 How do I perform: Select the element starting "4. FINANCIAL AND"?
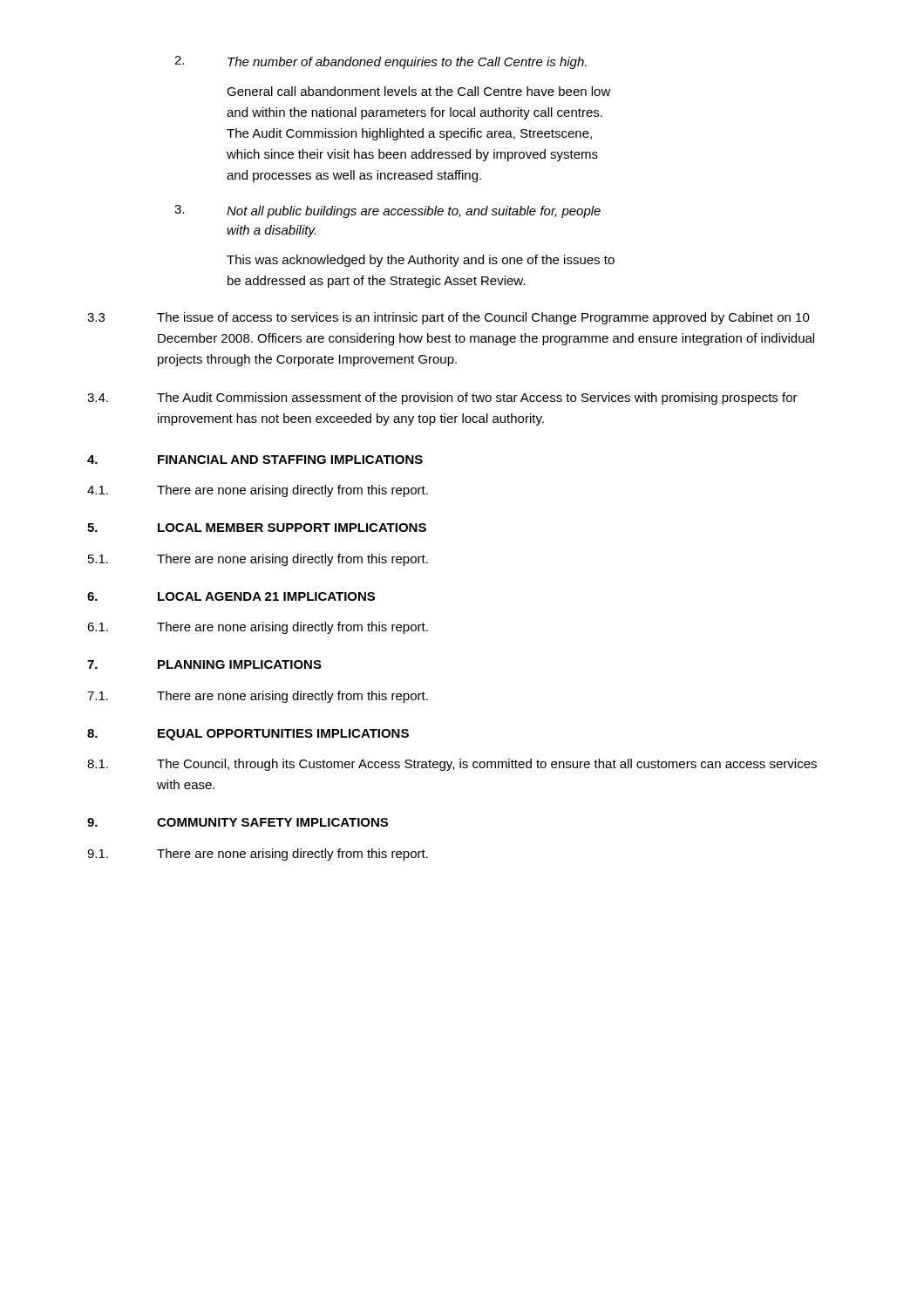coord(255,459)
